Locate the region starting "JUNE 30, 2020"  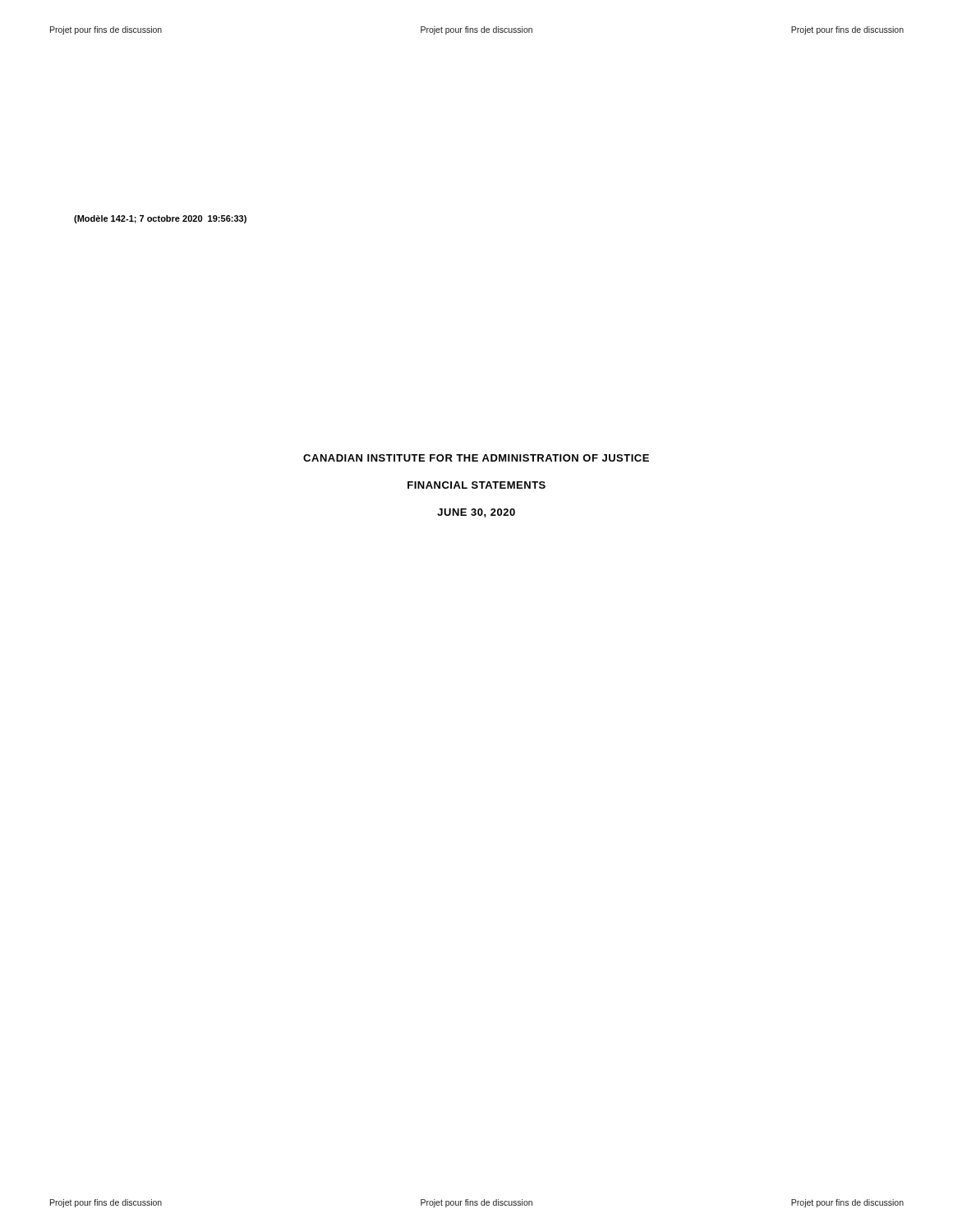[x=476, y=512]
